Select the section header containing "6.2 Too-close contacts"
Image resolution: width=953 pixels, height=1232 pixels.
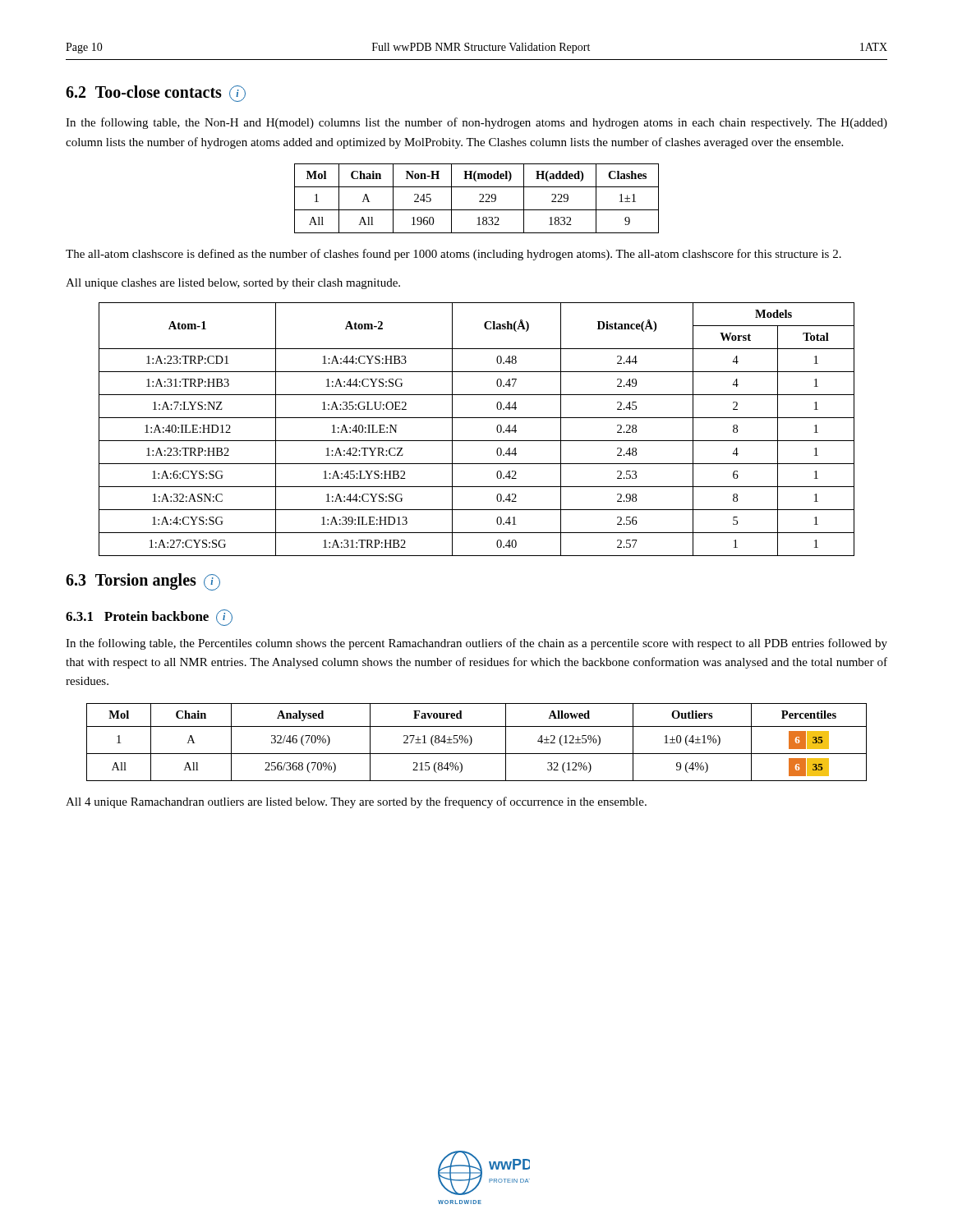[156, 94]
